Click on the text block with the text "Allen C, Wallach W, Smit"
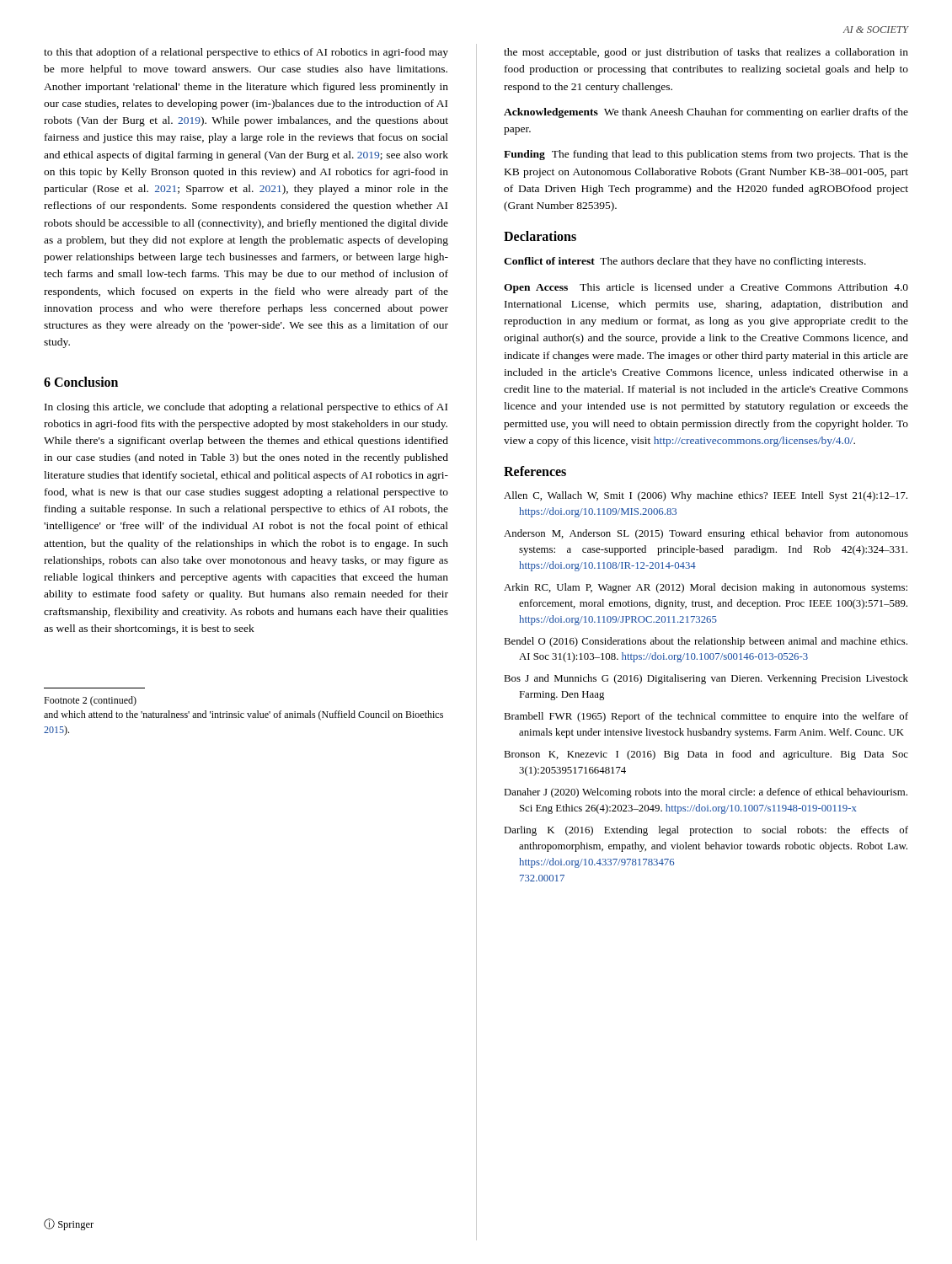The height and width of the screenshot is (1264, 952). pyautogui.click(x=706, y=503)
